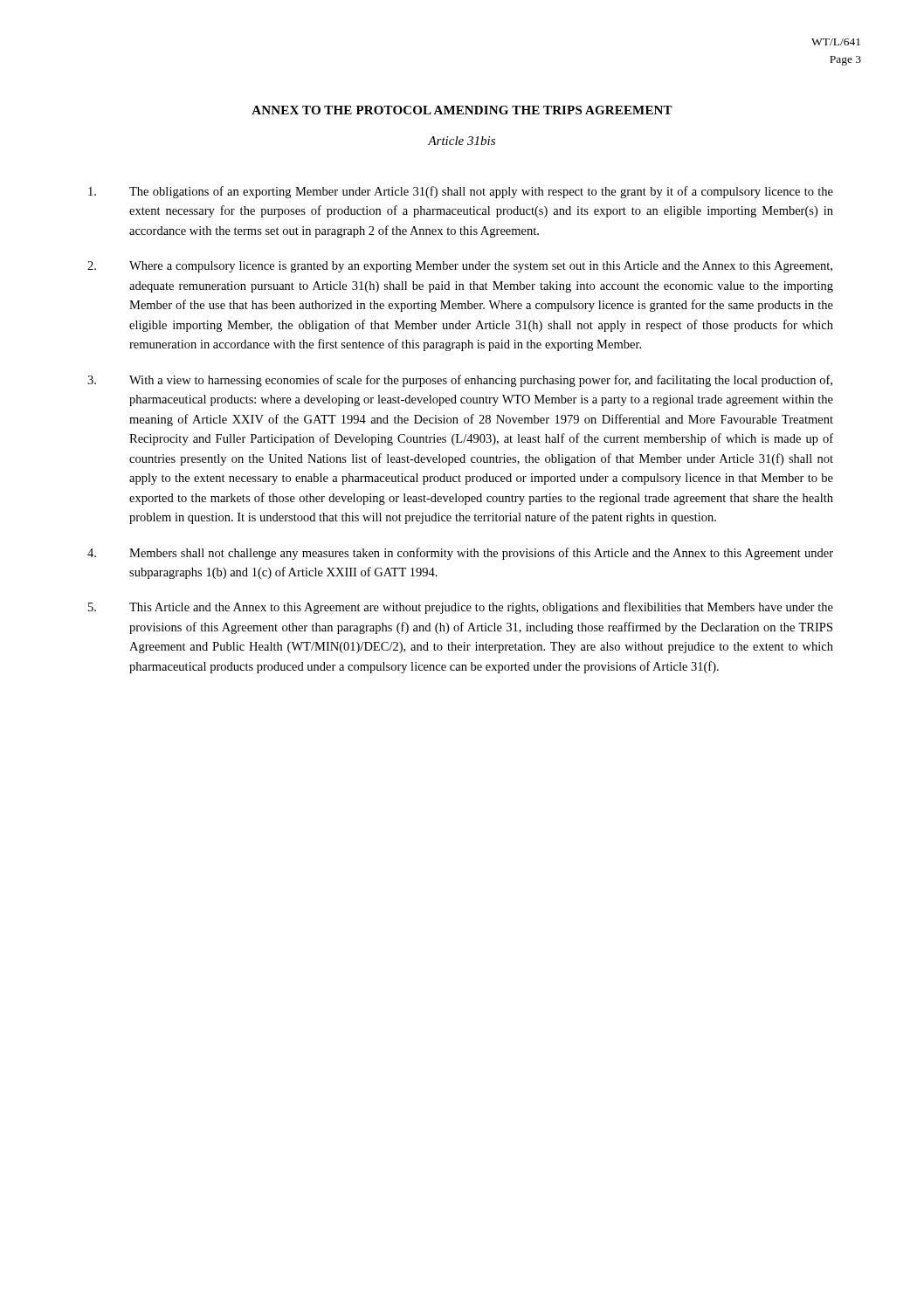Click on the text block with the text "Members shall not challenge any measures taken in"

point(460,562)
